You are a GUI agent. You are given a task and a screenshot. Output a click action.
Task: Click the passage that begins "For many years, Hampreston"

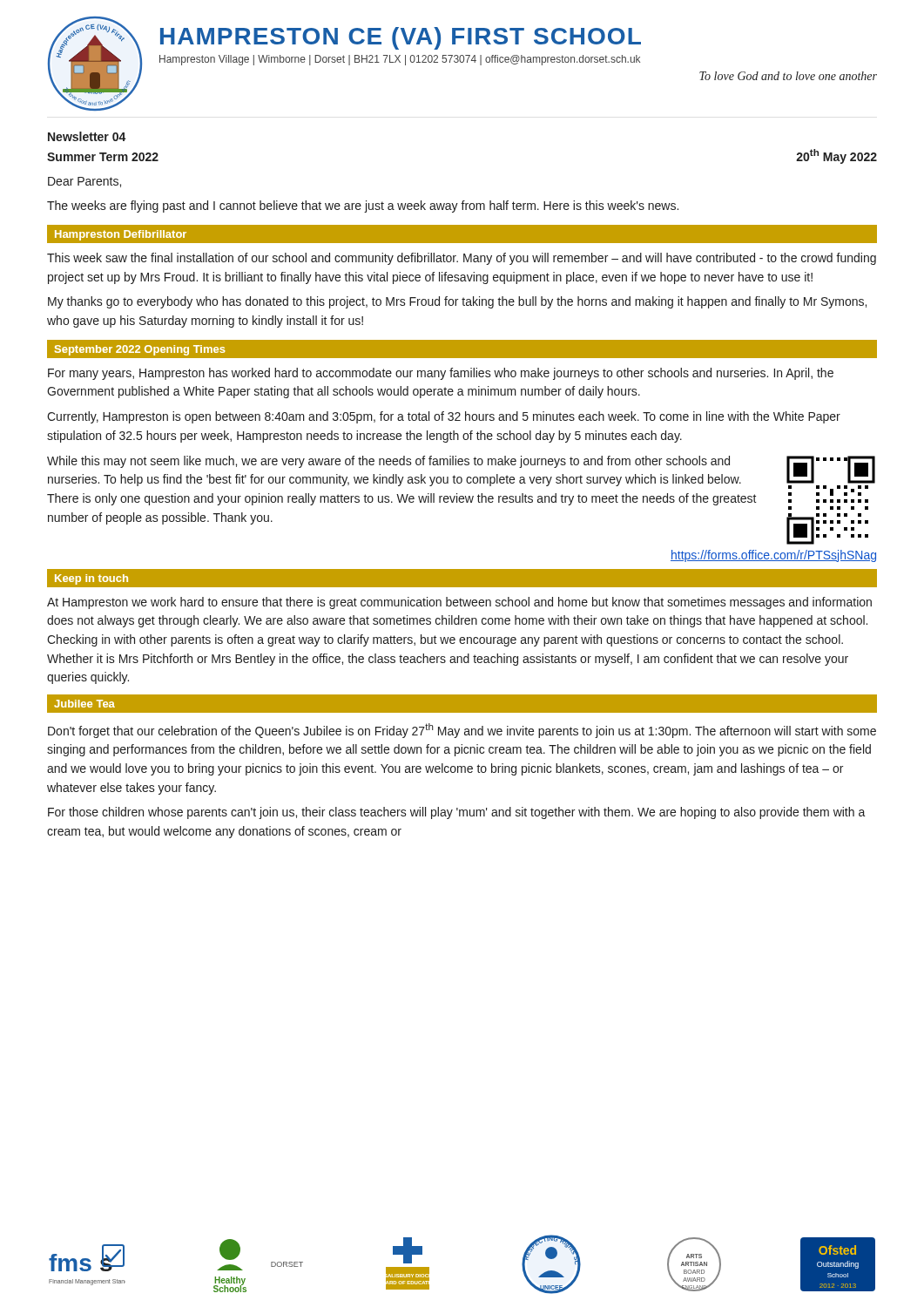[440, 382]
